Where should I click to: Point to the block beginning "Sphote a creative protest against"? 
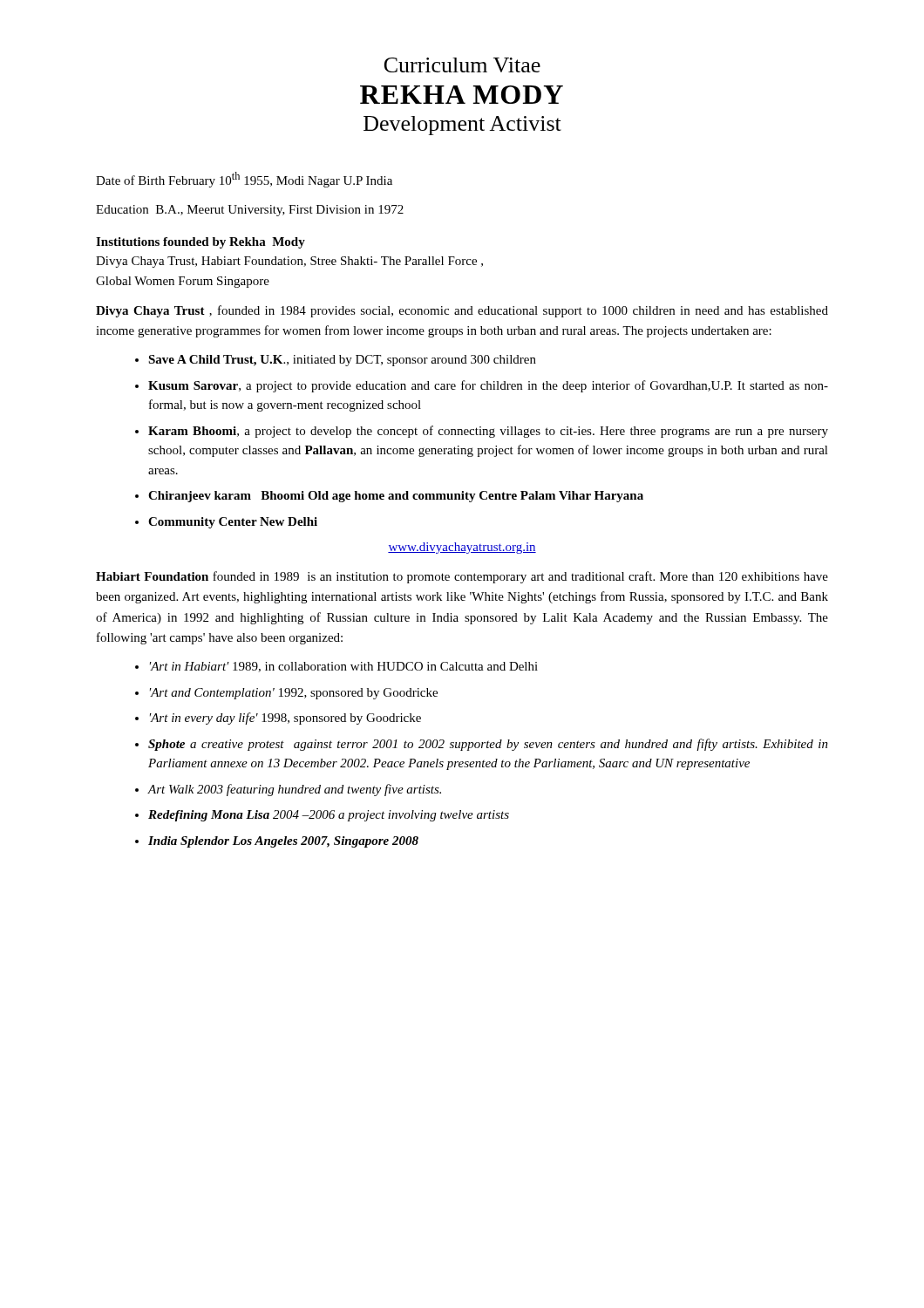pyautogui.click(x=488, y=753)
